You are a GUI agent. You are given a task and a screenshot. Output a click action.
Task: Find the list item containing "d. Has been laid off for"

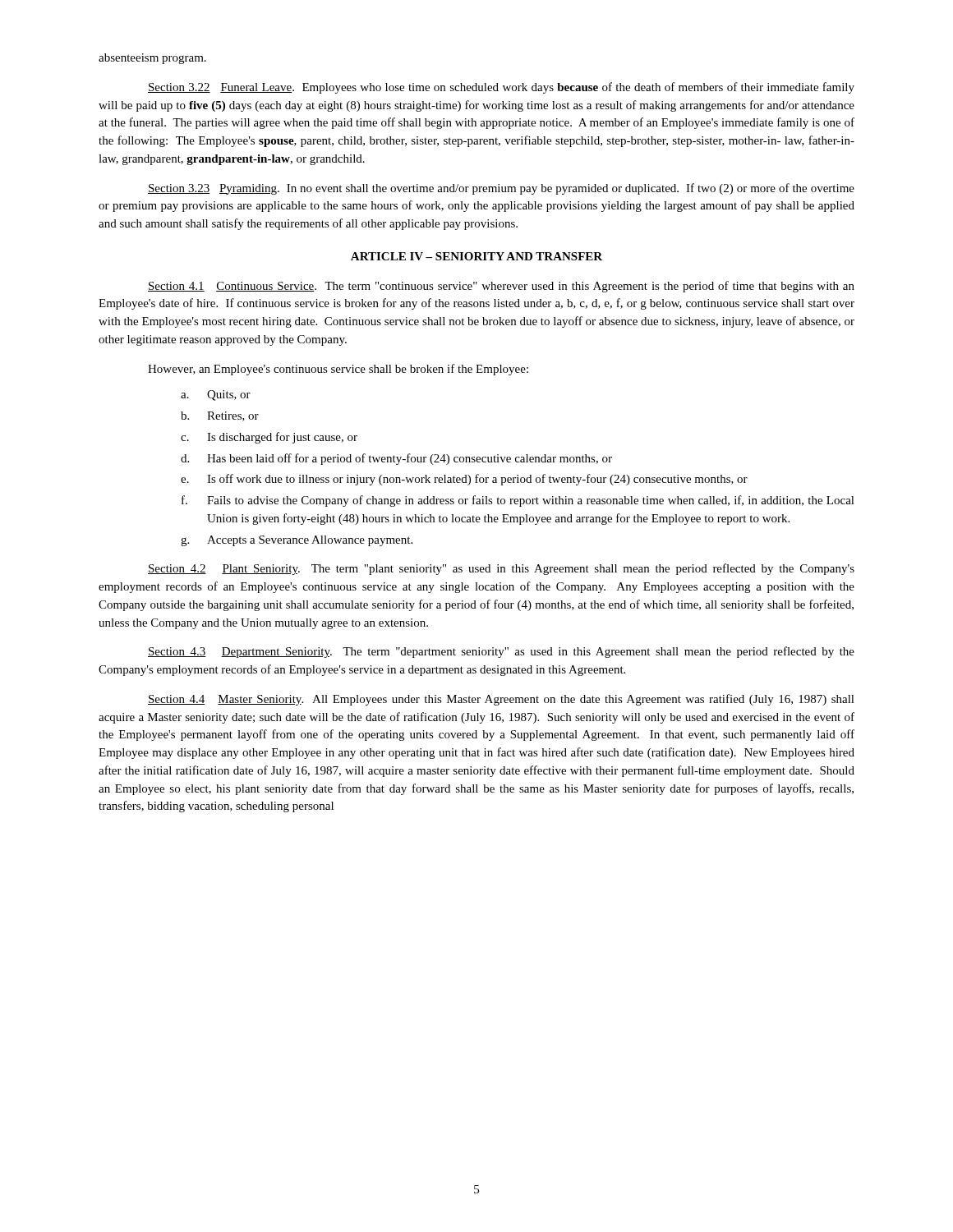[x=518, y=459]
